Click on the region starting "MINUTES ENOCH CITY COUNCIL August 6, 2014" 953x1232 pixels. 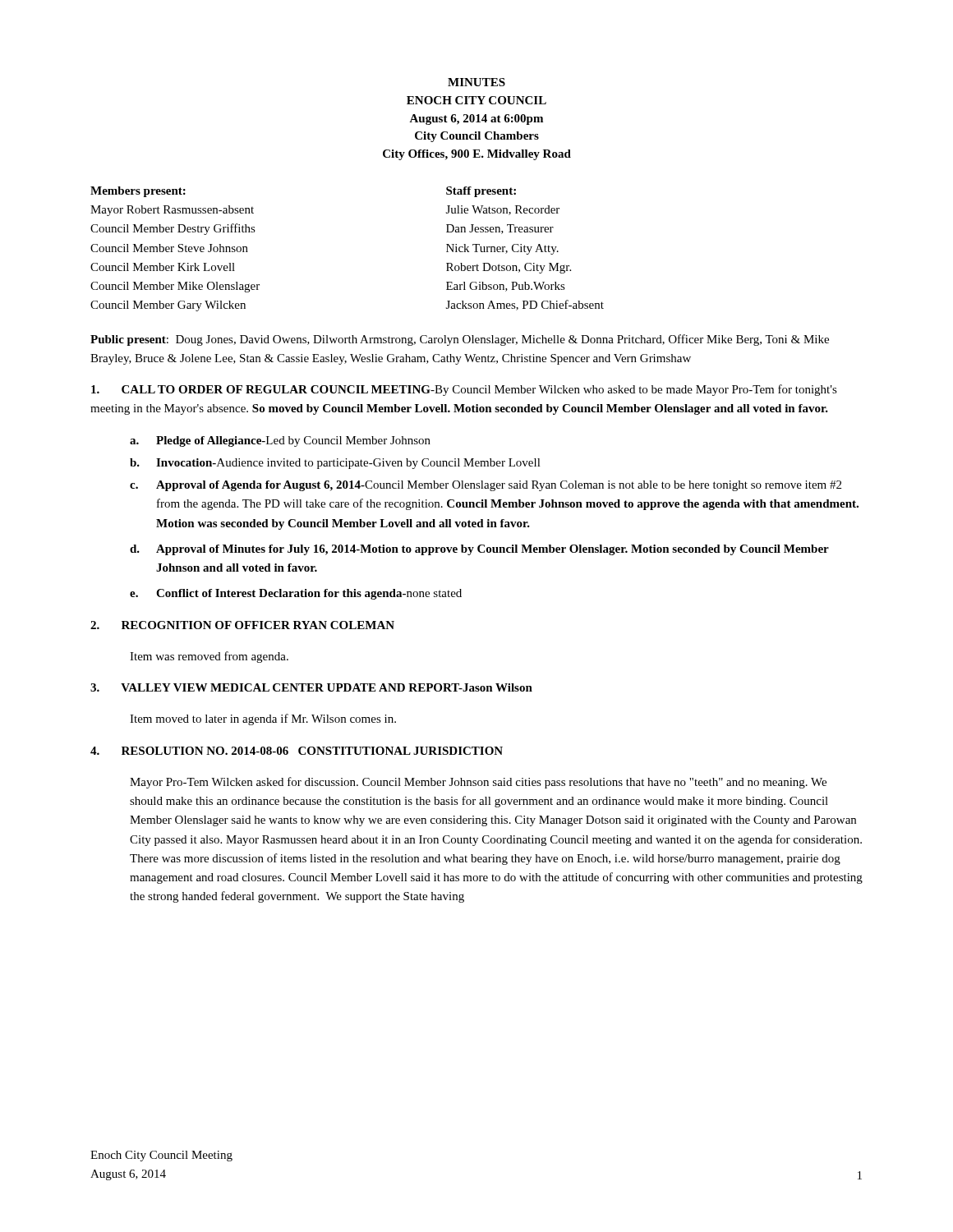point(476,119)
